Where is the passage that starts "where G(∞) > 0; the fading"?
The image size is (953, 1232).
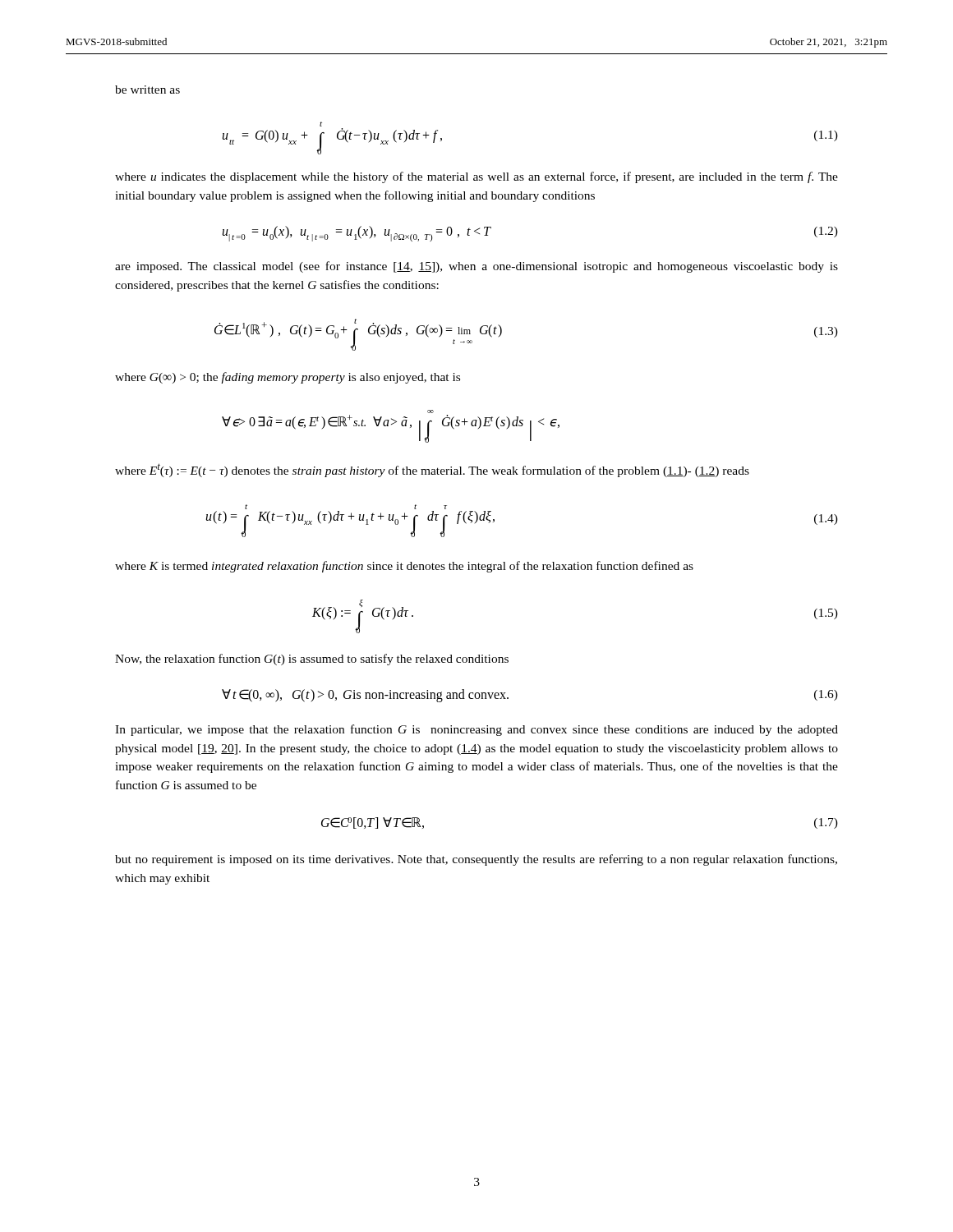click(288, 377)
